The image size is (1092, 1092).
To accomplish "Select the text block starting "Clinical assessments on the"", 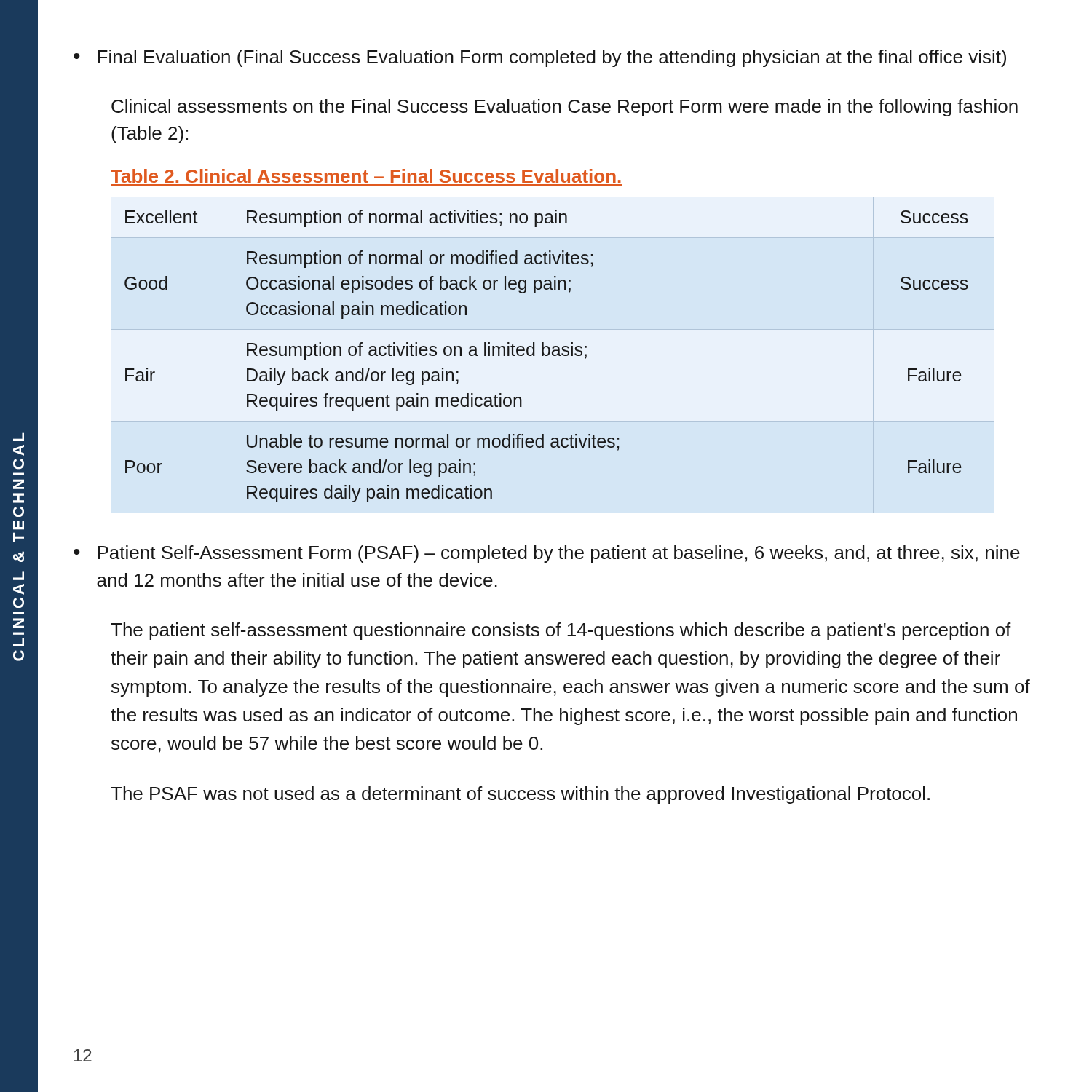I will (x=565, y=120).
